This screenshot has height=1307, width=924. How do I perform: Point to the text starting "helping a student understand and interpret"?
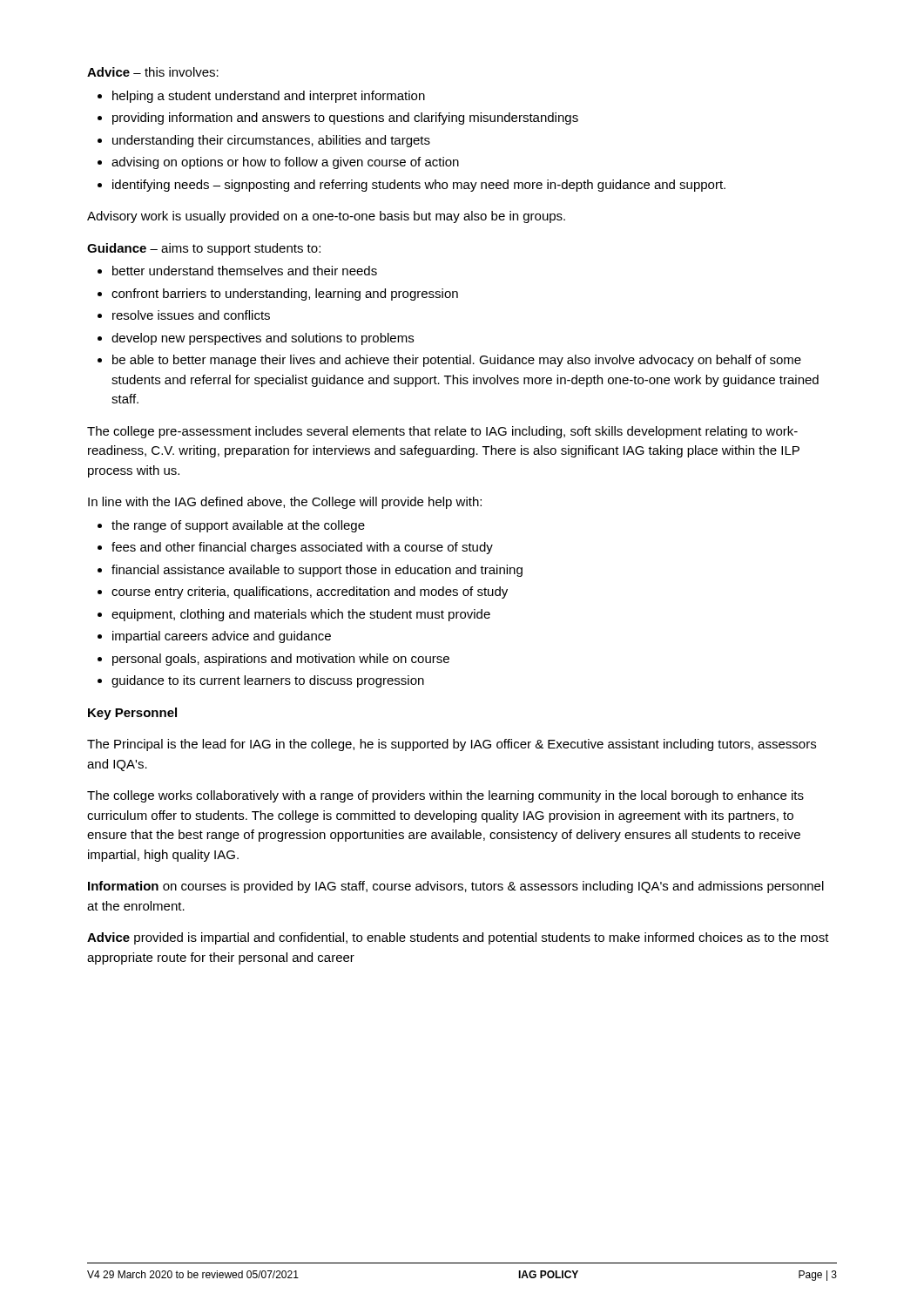click(268, 95)
